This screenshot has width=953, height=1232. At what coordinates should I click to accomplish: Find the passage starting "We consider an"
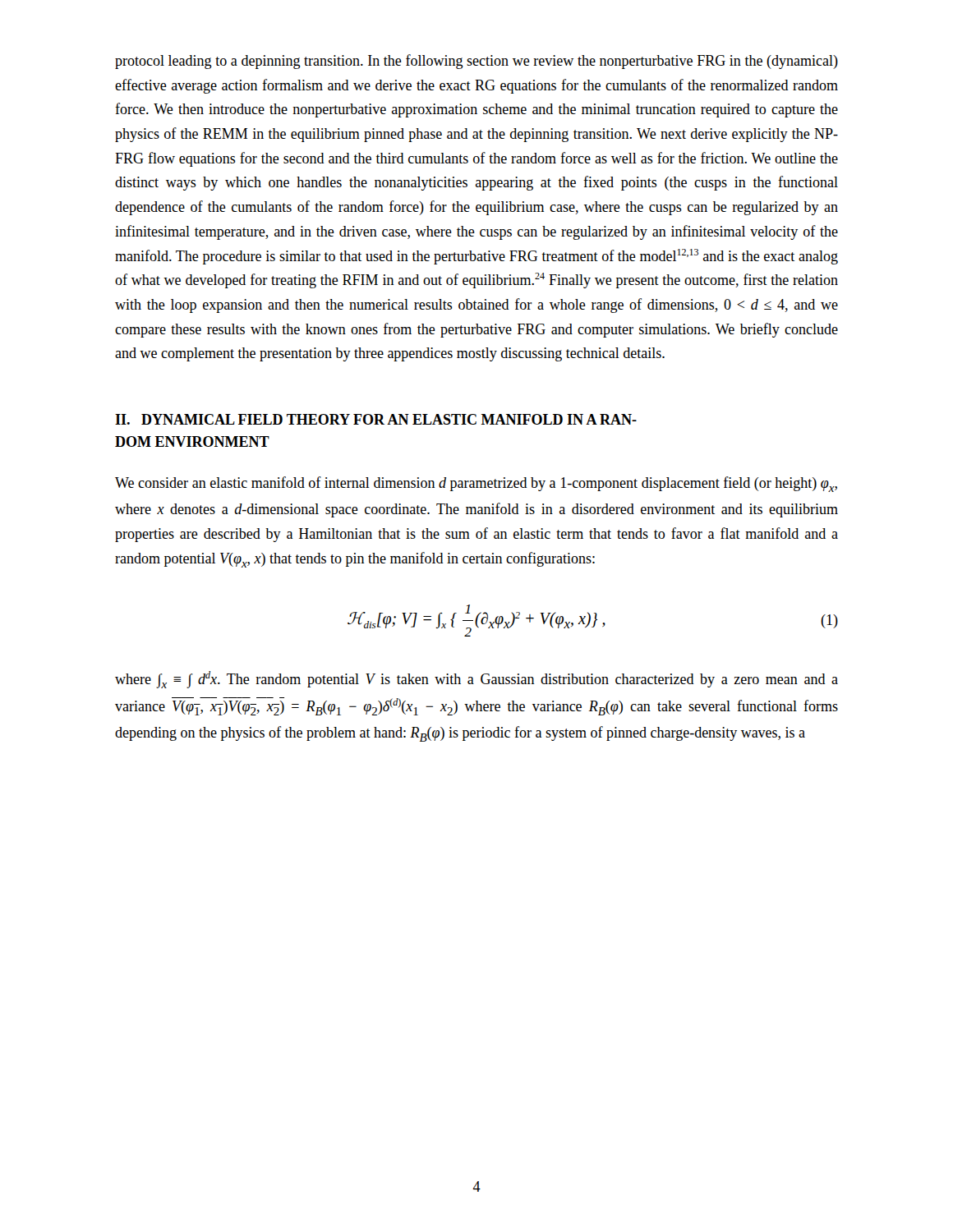pos(476,522)
